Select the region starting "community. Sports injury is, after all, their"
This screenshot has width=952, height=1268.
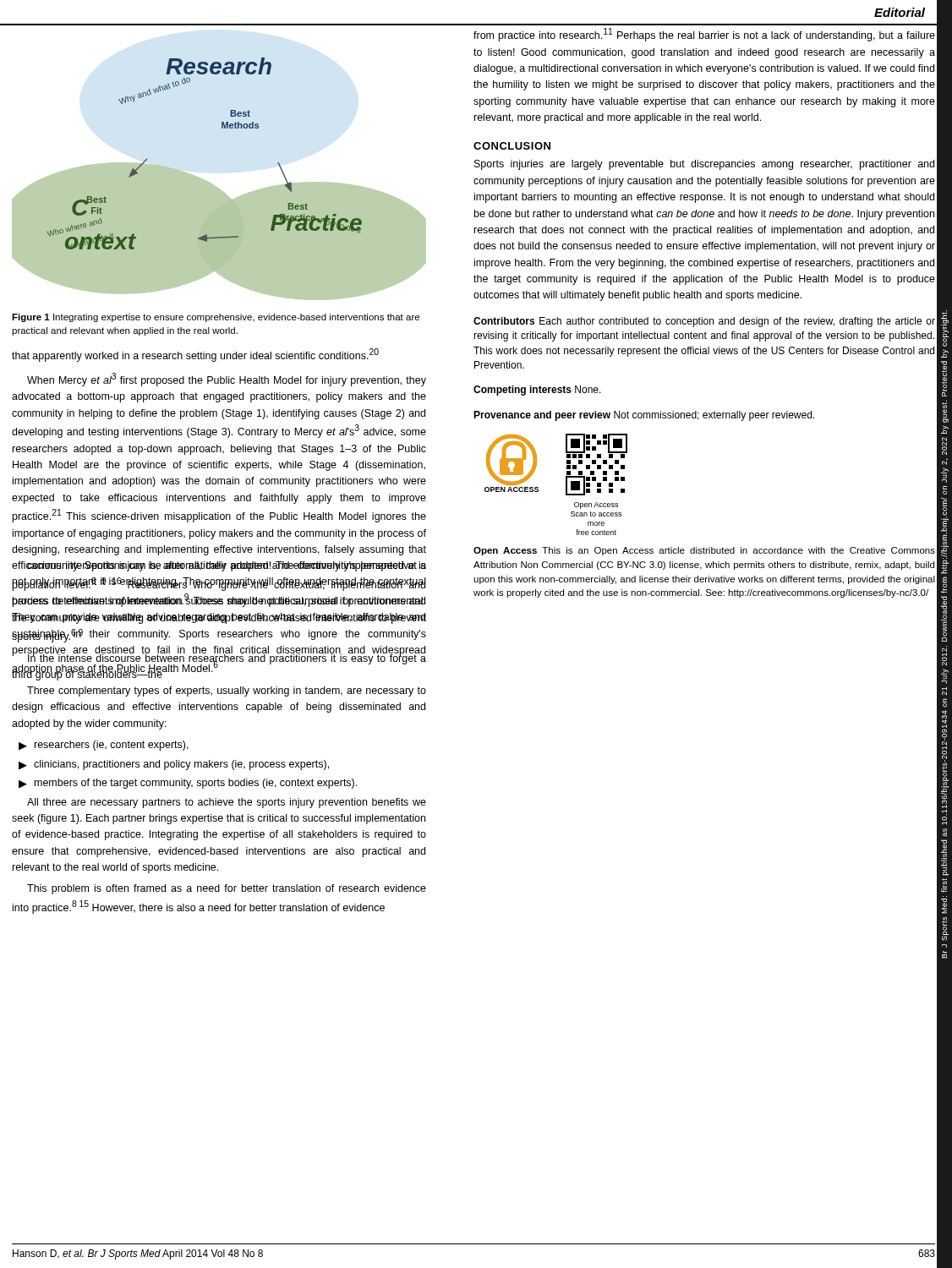(x=219, y=645)
